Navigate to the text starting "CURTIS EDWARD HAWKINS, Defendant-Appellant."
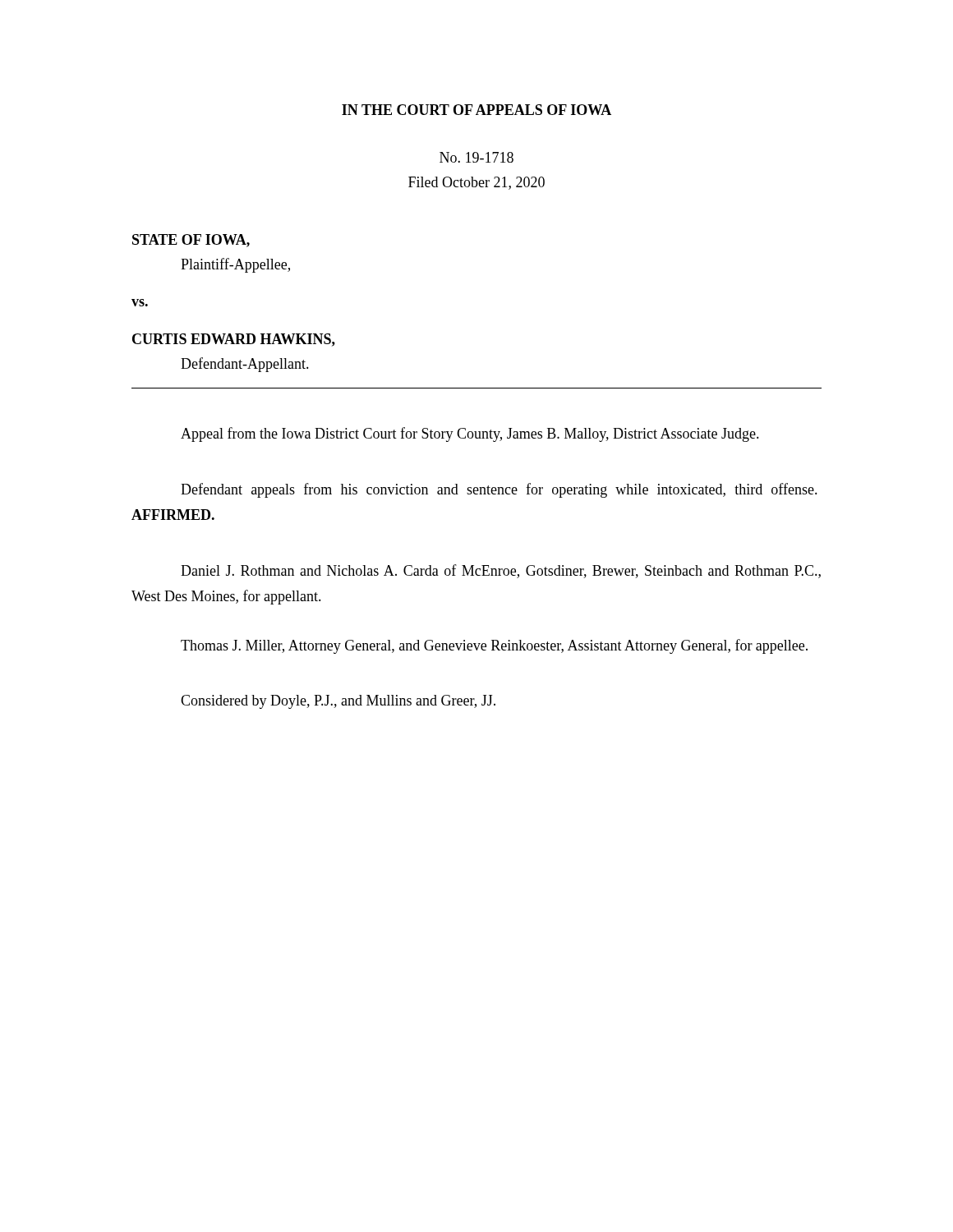 [x=233, y=354]
